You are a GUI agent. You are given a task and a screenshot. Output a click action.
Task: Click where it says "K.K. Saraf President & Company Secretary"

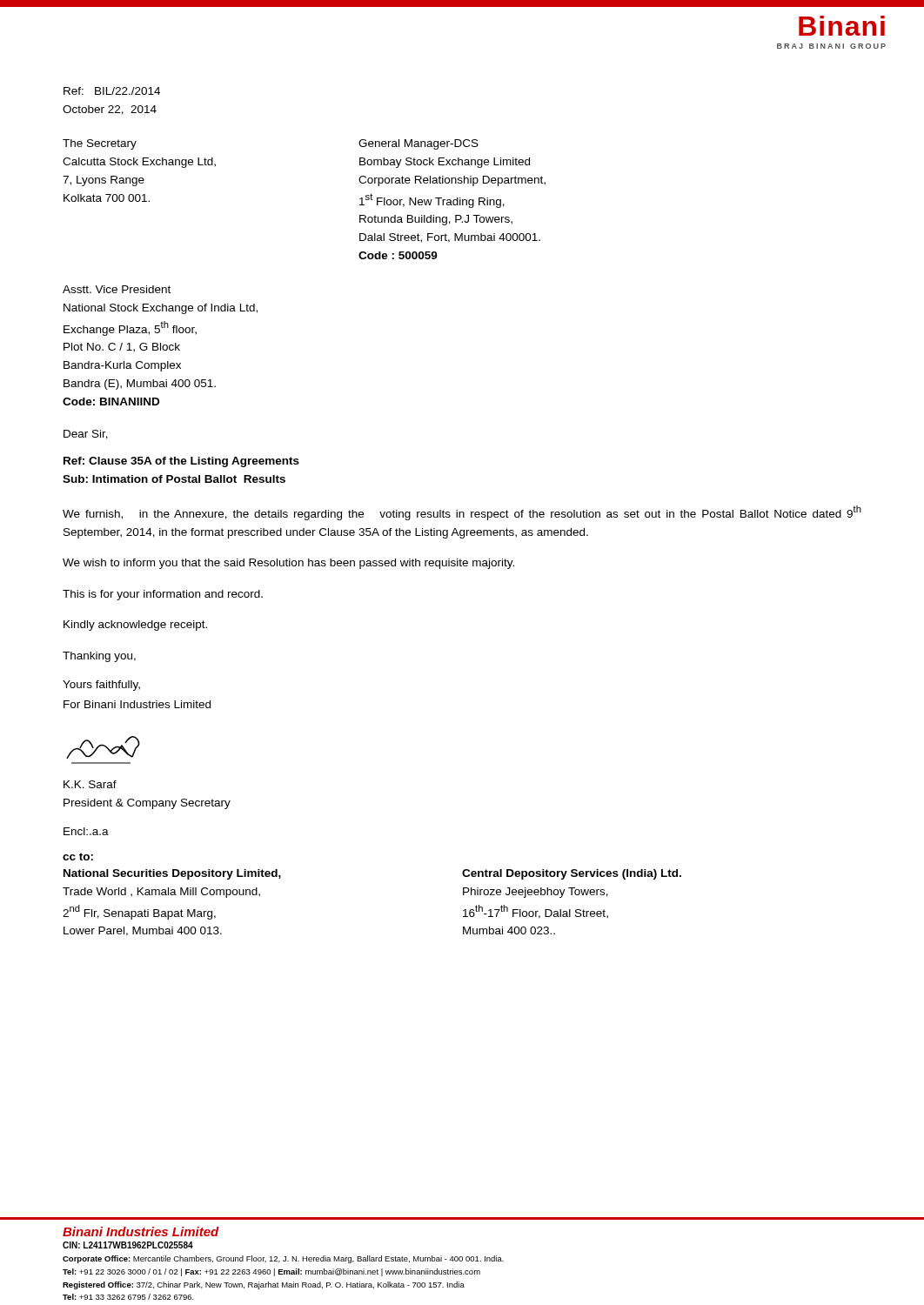(147, 793)
